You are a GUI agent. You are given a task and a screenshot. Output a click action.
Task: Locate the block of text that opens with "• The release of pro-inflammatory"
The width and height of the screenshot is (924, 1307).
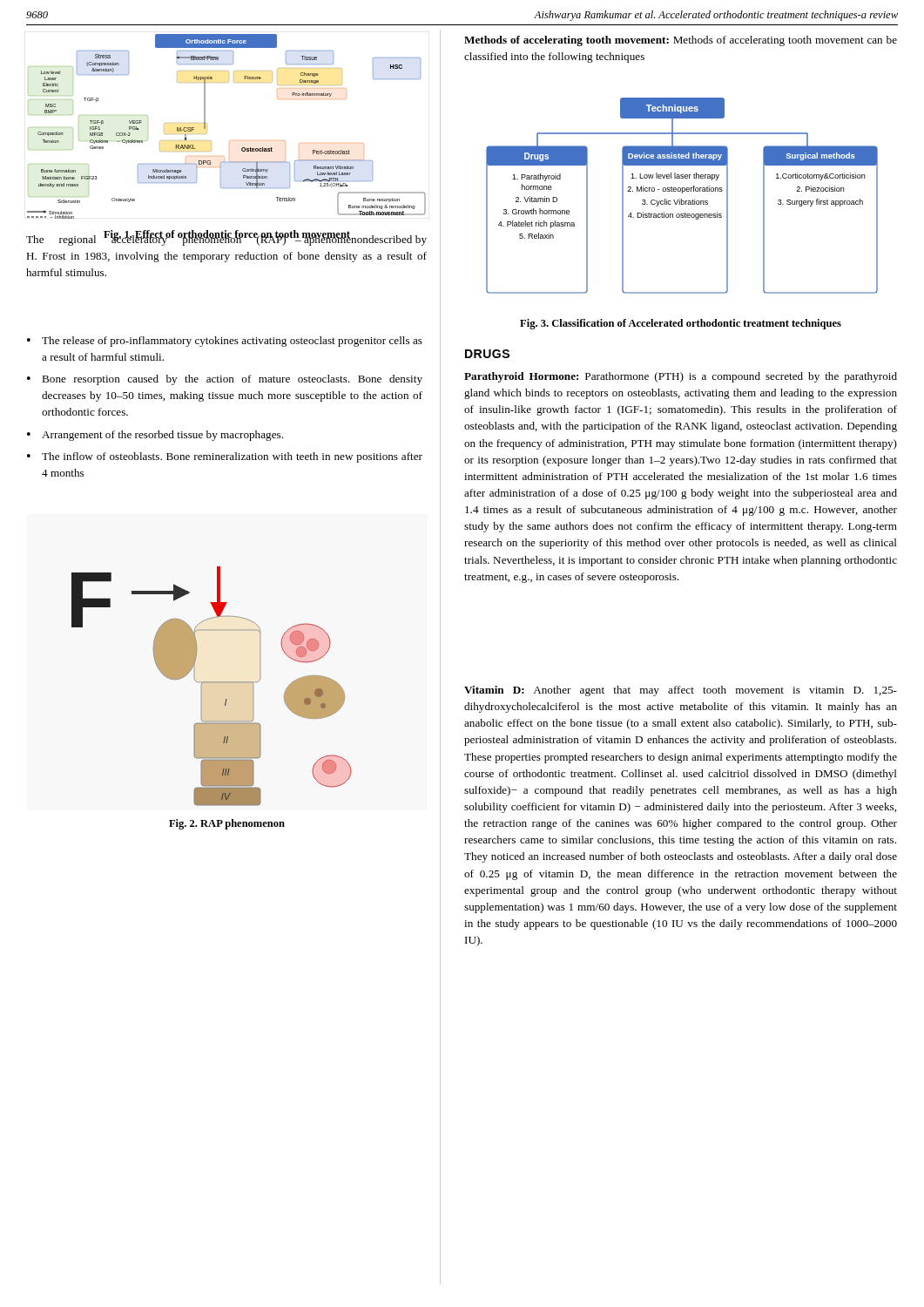click(224, 349)
